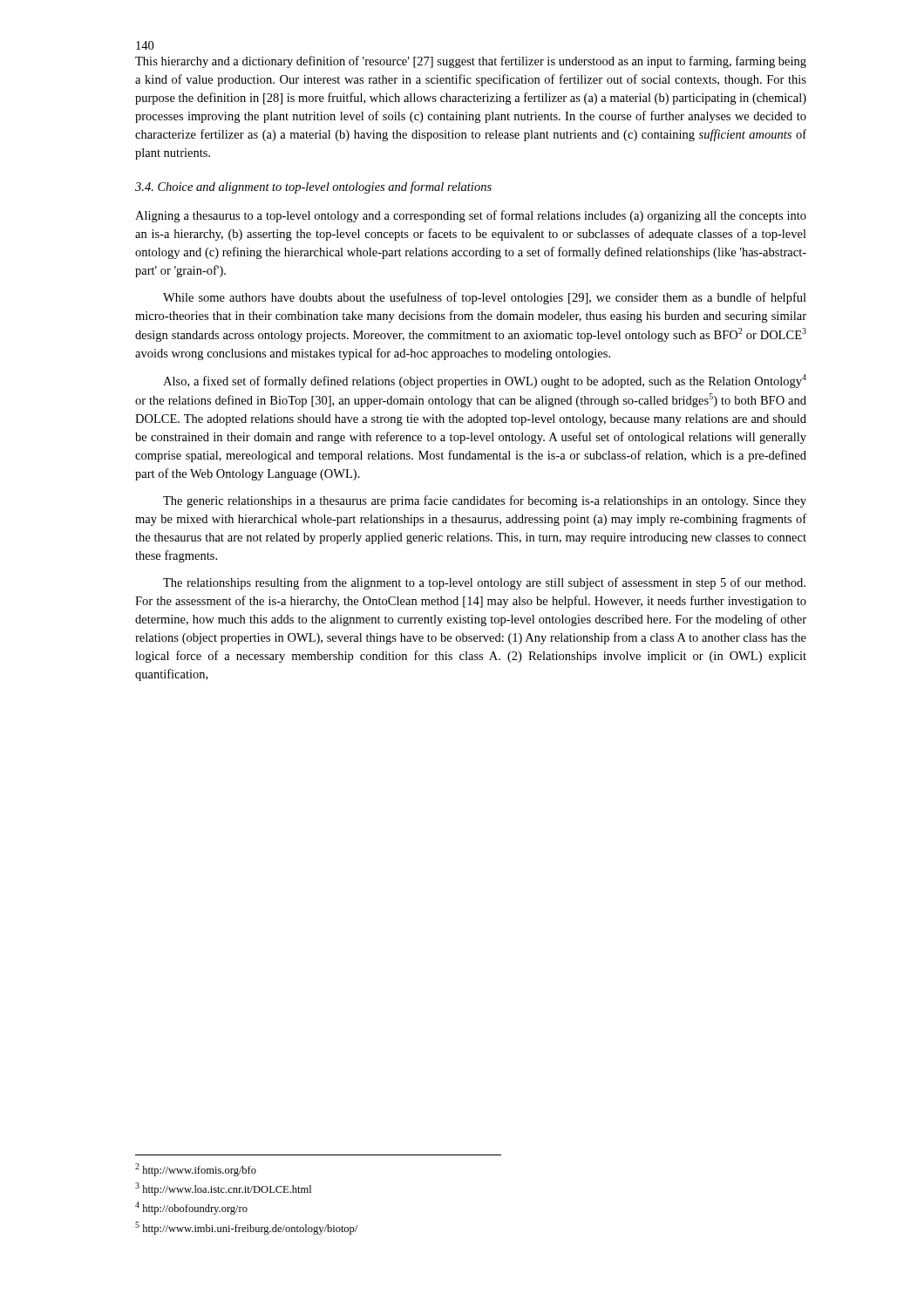Find the block on this page that starts "The relationships resulting from"

click(x=471, y=629)
